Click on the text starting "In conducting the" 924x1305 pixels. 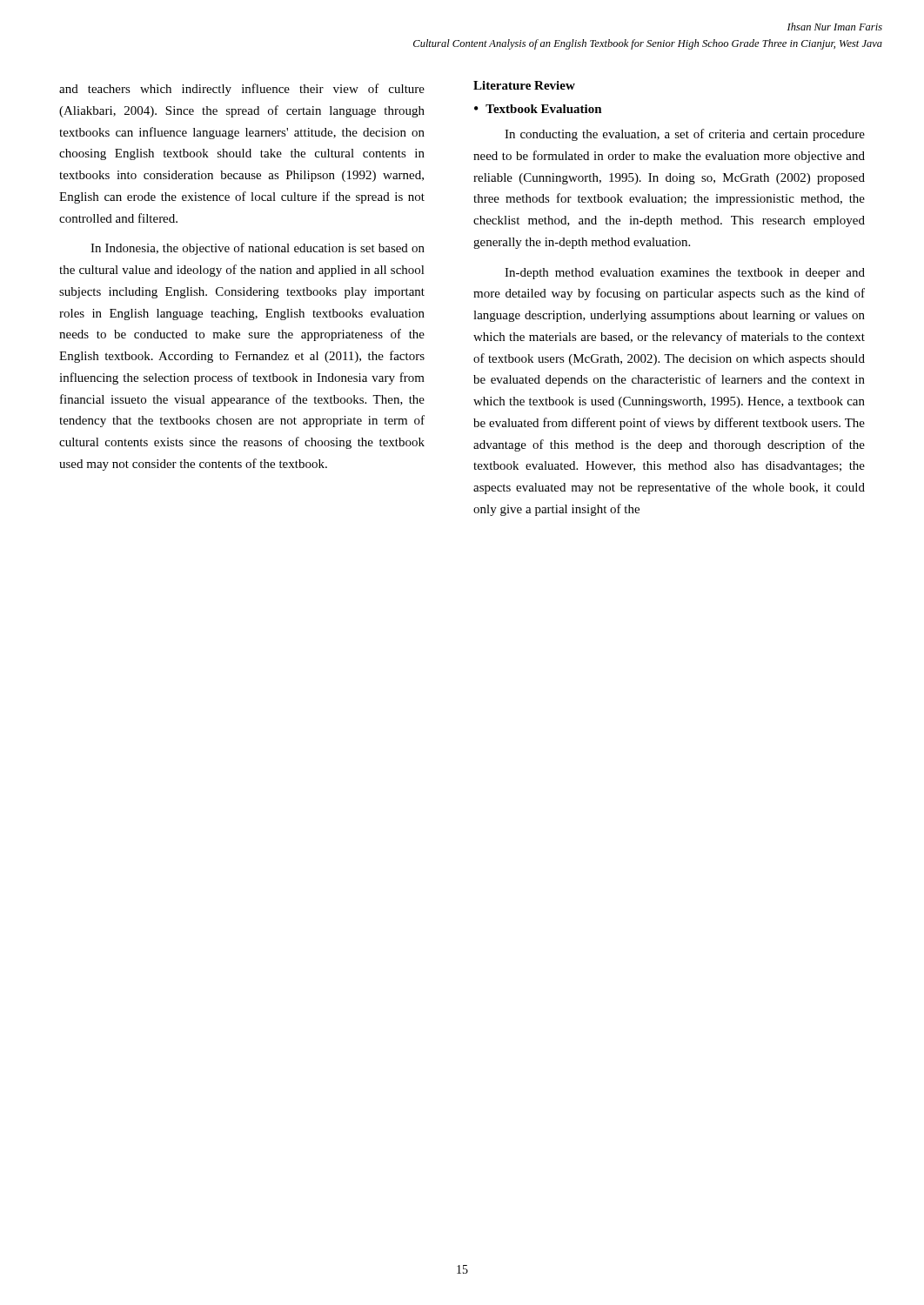(x=669, y=322)
